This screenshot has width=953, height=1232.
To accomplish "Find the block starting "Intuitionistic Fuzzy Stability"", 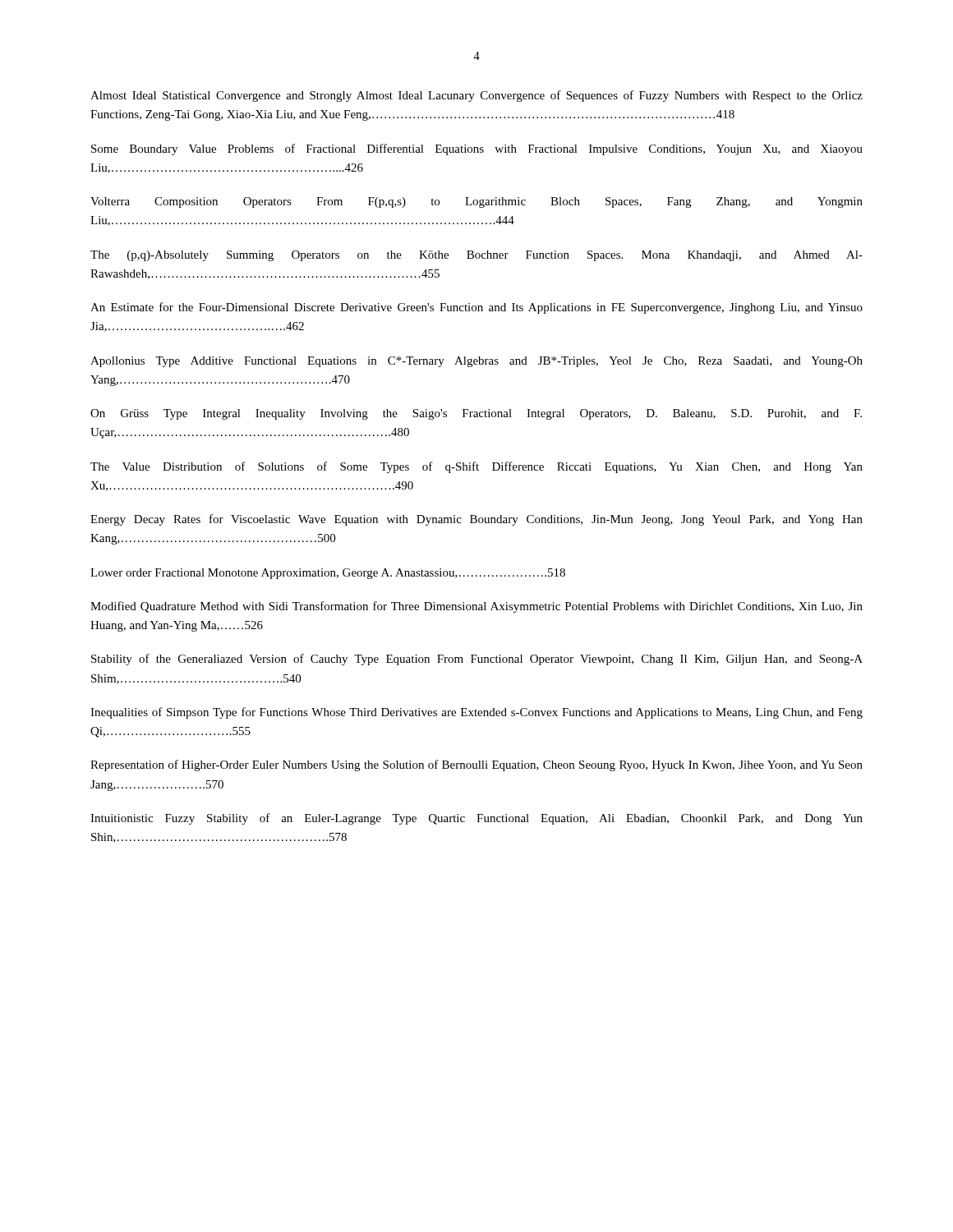I will [476, 827].
